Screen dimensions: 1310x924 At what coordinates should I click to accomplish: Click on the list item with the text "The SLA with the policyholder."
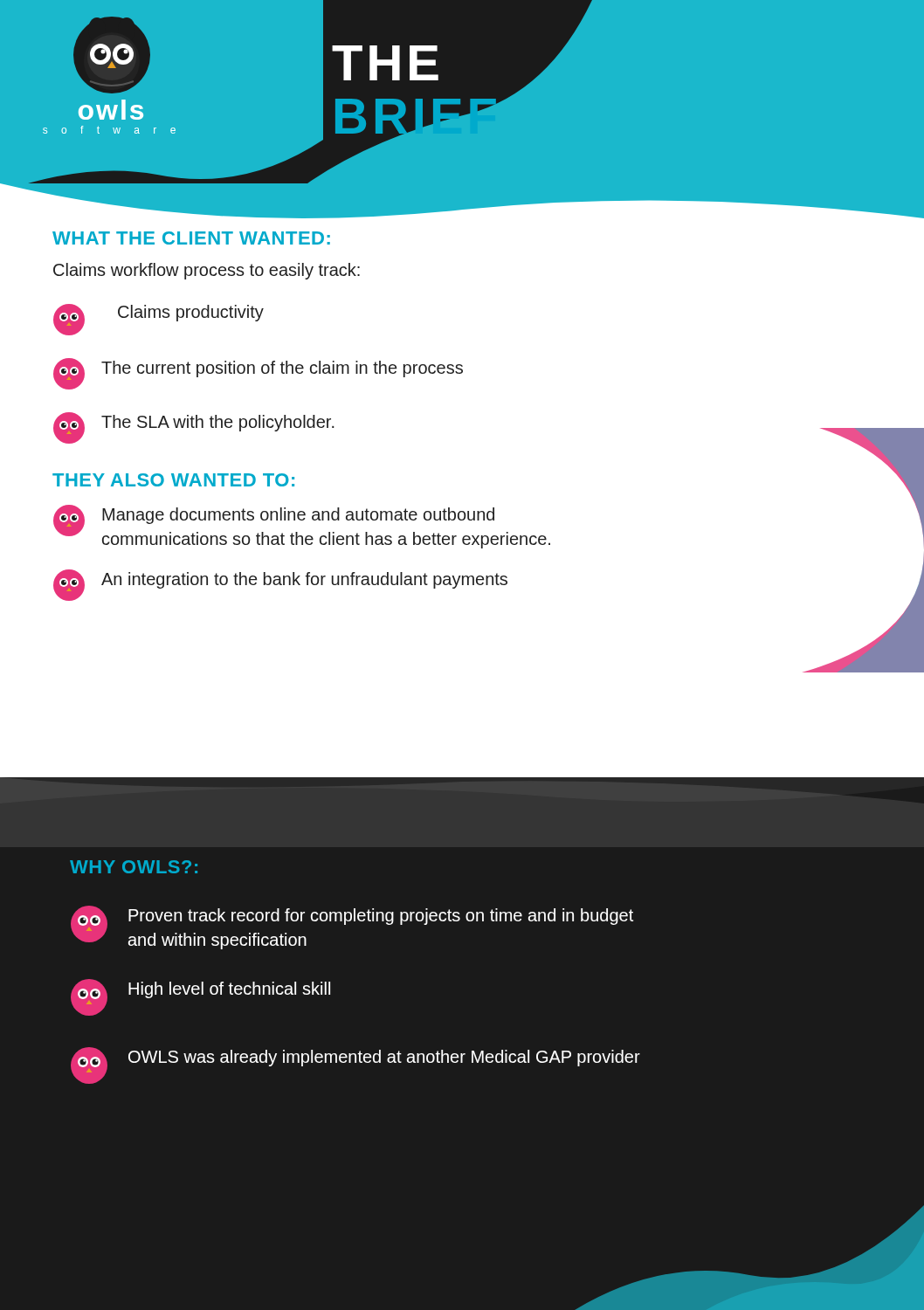pyautogui.click(x=194, y=429)
